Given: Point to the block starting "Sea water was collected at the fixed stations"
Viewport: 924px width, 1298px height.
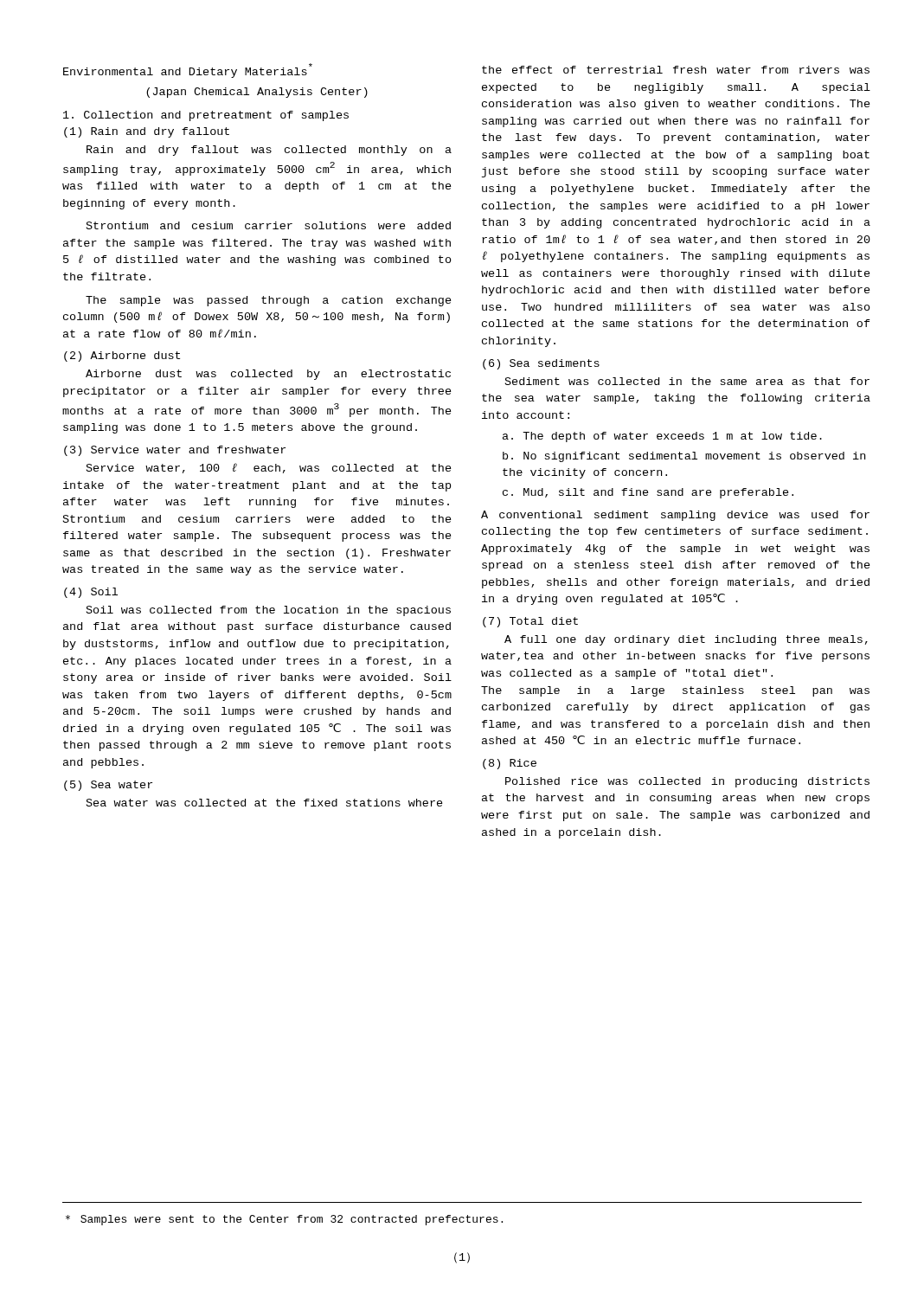Looking at the screenshot, I should (264, 803).
